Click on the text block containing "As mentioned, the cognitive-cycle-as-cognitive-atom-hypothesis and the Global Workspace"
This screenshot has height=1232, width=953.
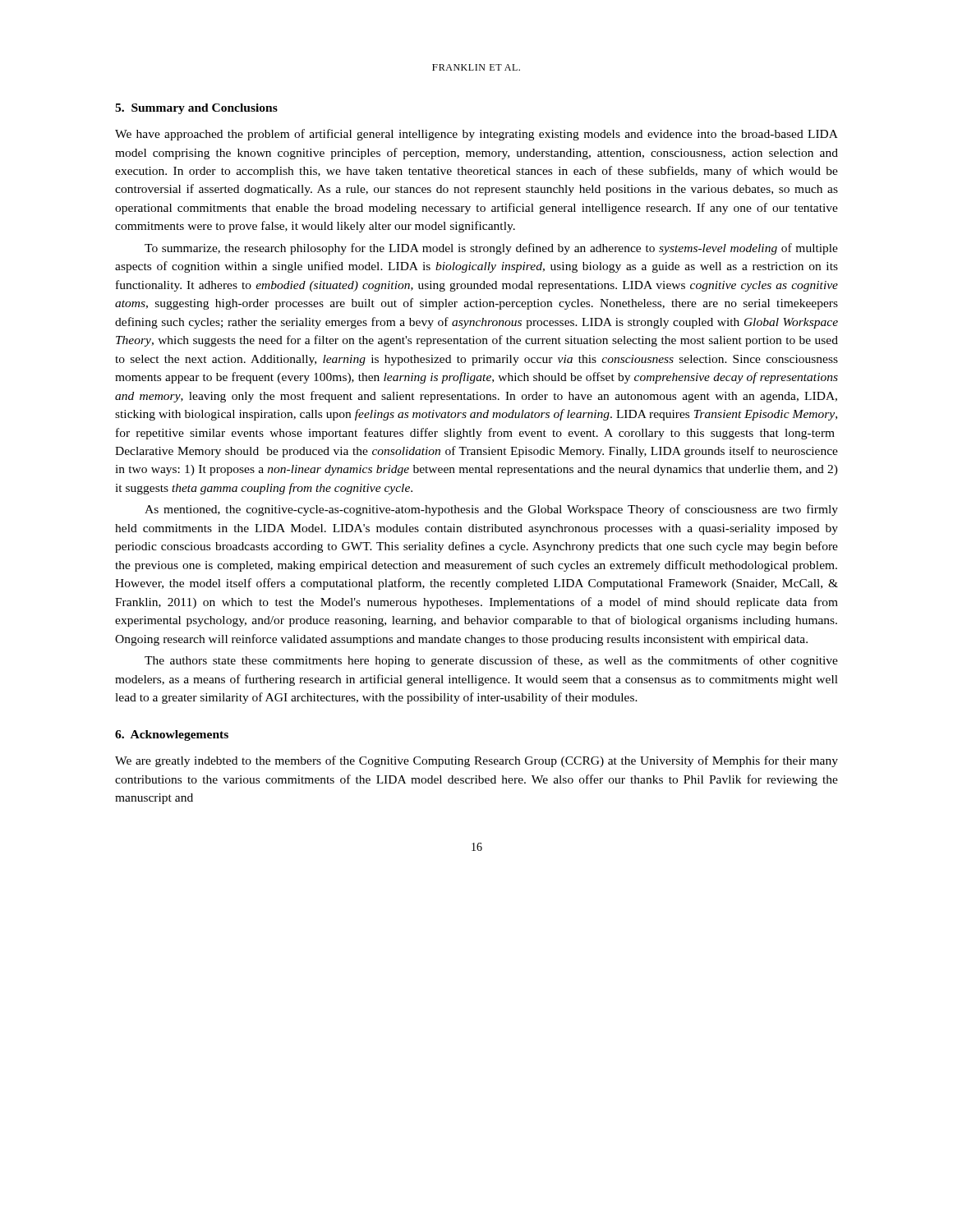[476, 574]
